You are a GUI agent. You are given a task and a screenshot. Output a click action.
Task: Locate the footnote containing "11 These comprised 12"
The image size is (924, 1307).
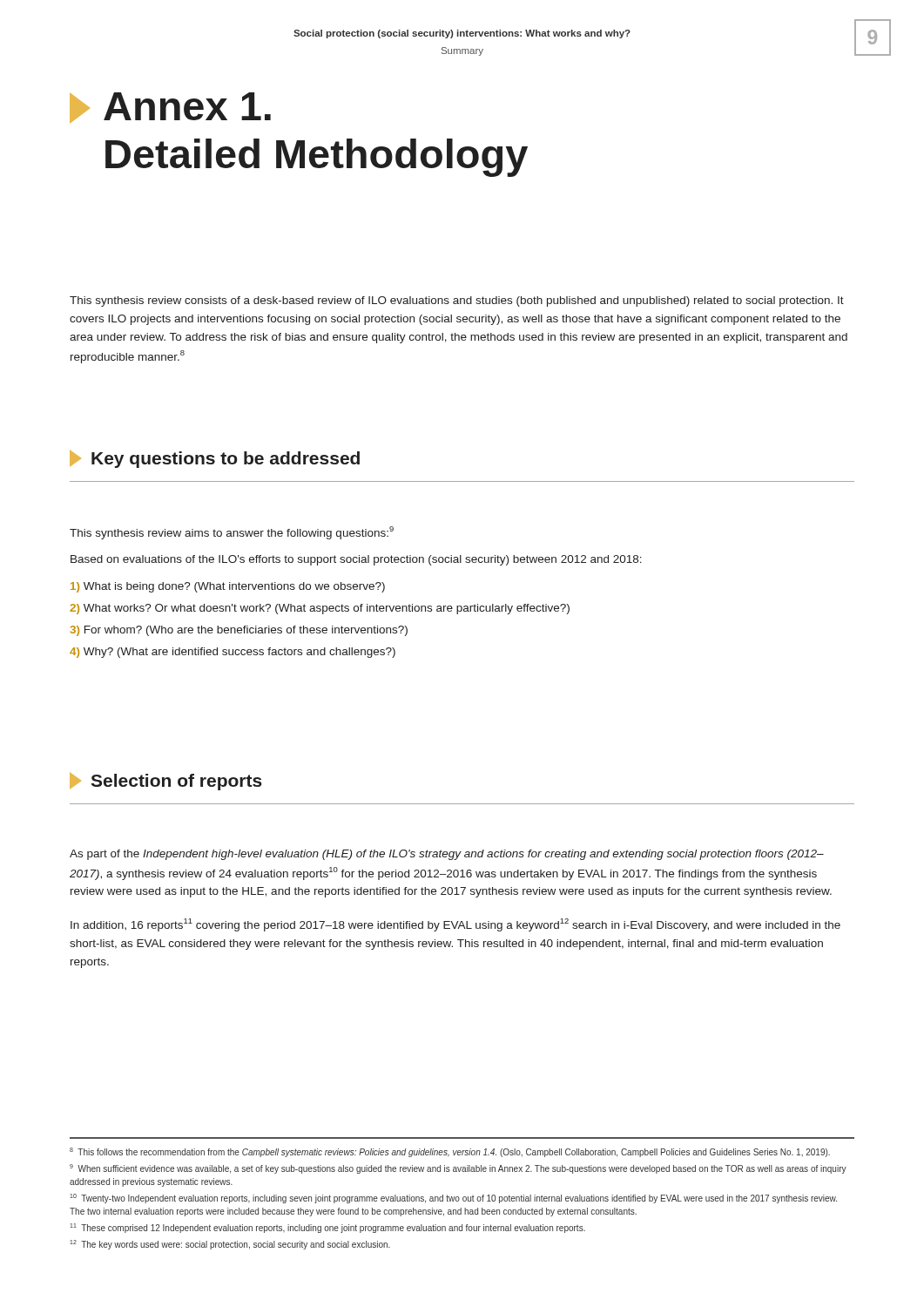coord(328,1228)
